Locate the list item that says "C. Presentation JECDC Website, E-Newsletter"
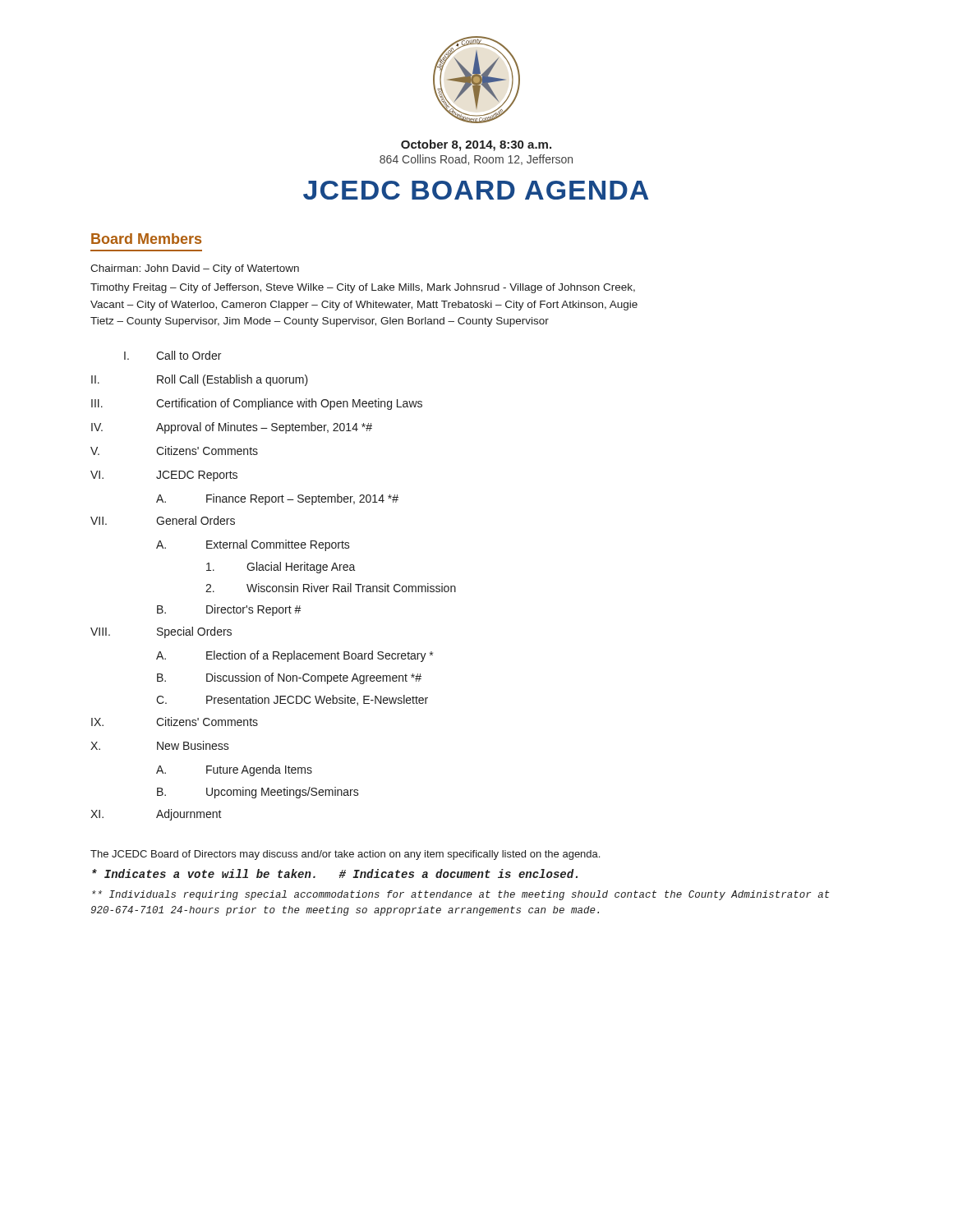This screenshot has width=953, height=1232. tap(292, 700)
